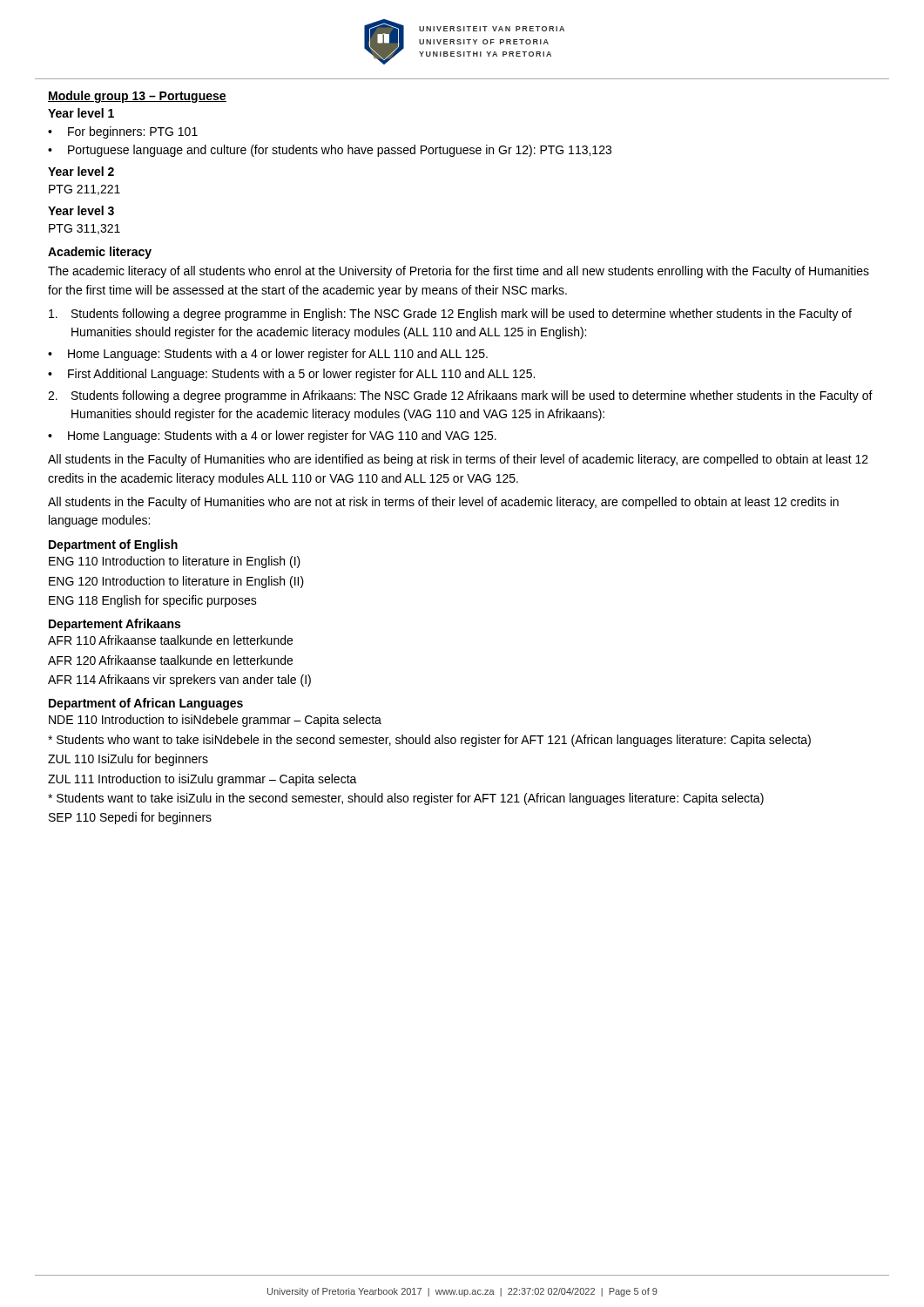Click on the section header that reads "Academic literacy"

pyautogui.click(x=100, y=252)
